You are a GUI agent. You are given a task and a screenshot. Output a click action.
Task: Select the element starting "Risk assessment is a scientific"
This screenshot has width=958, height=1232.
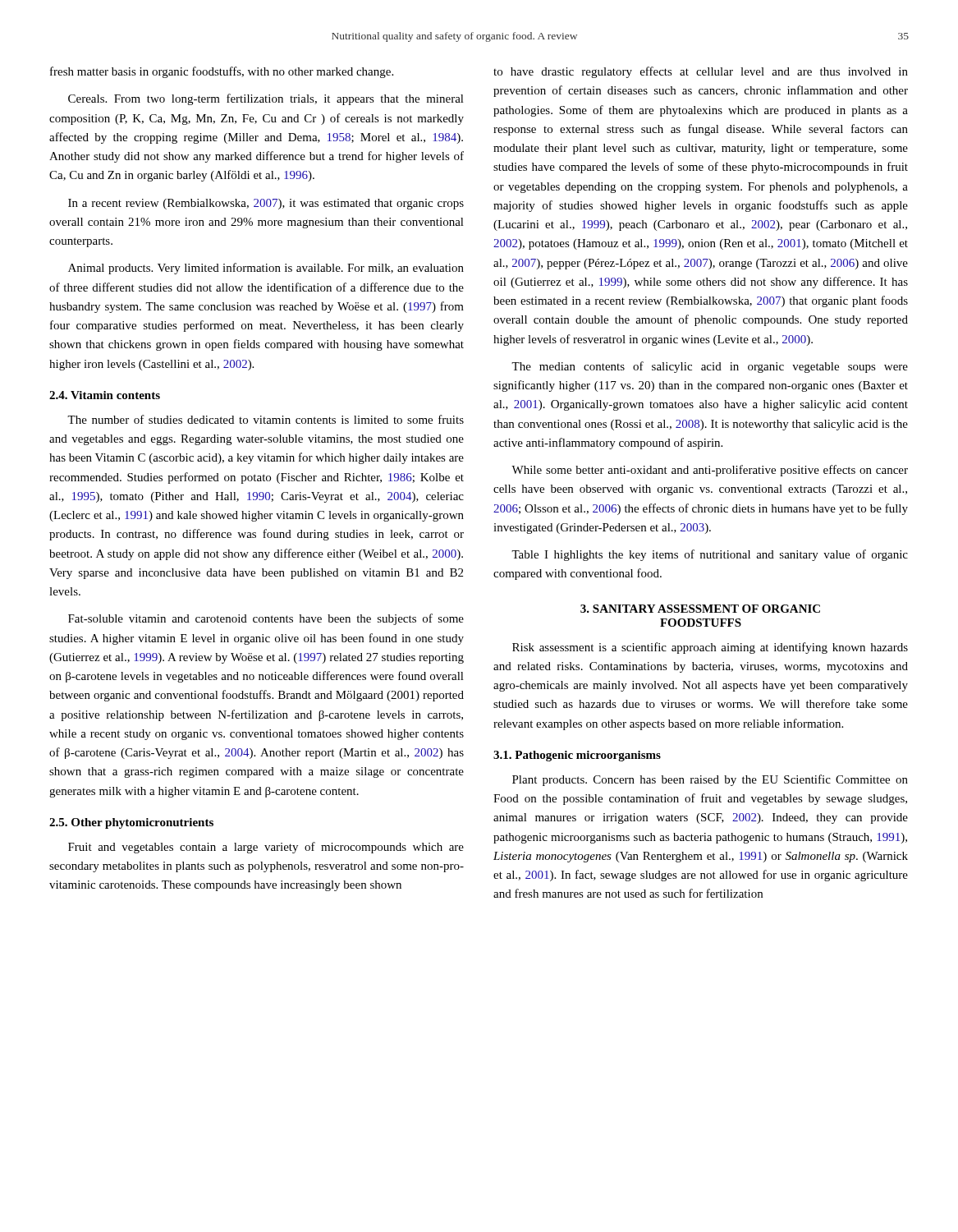701,686
